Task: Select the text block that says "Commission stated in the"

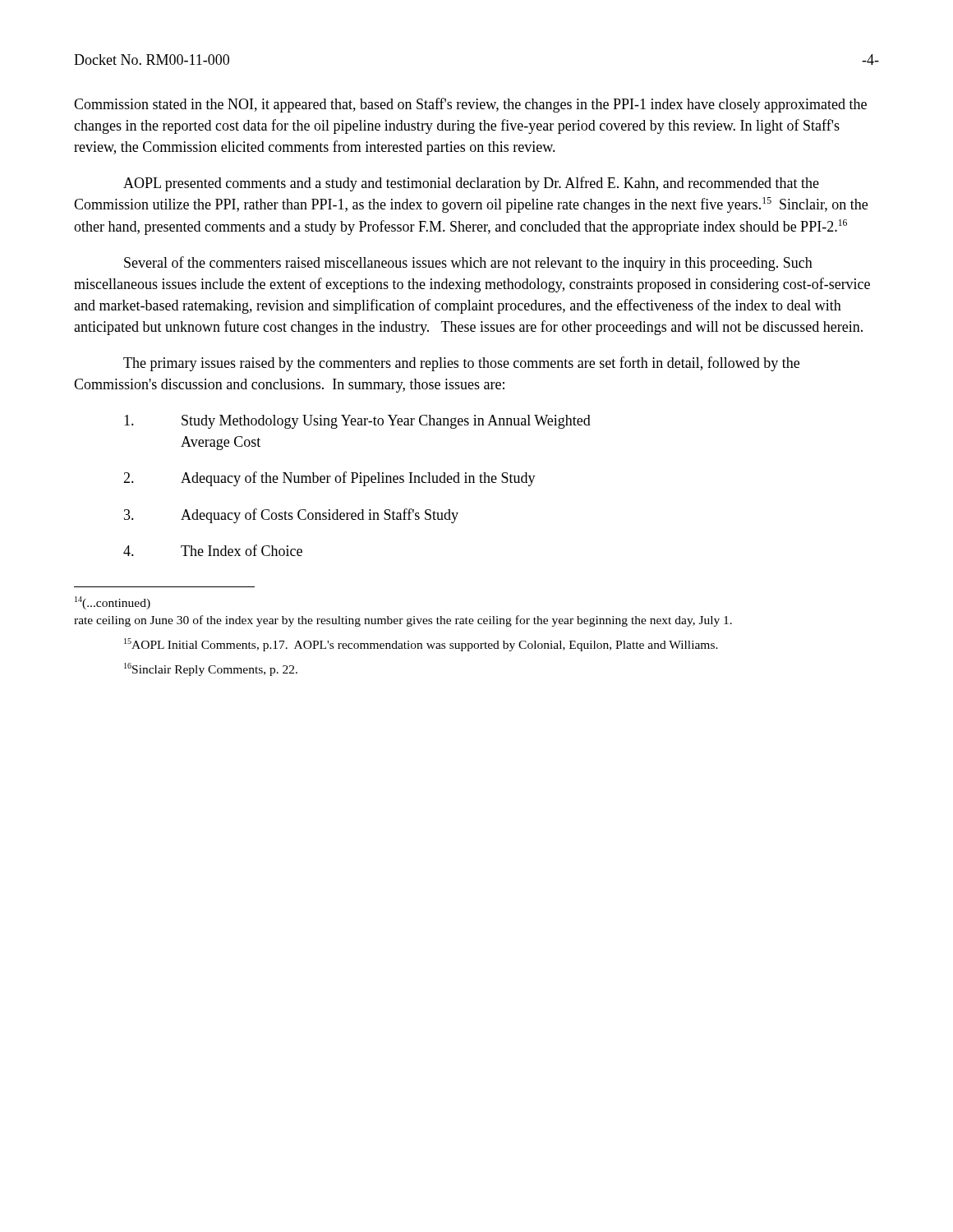Action: point(471,126)
